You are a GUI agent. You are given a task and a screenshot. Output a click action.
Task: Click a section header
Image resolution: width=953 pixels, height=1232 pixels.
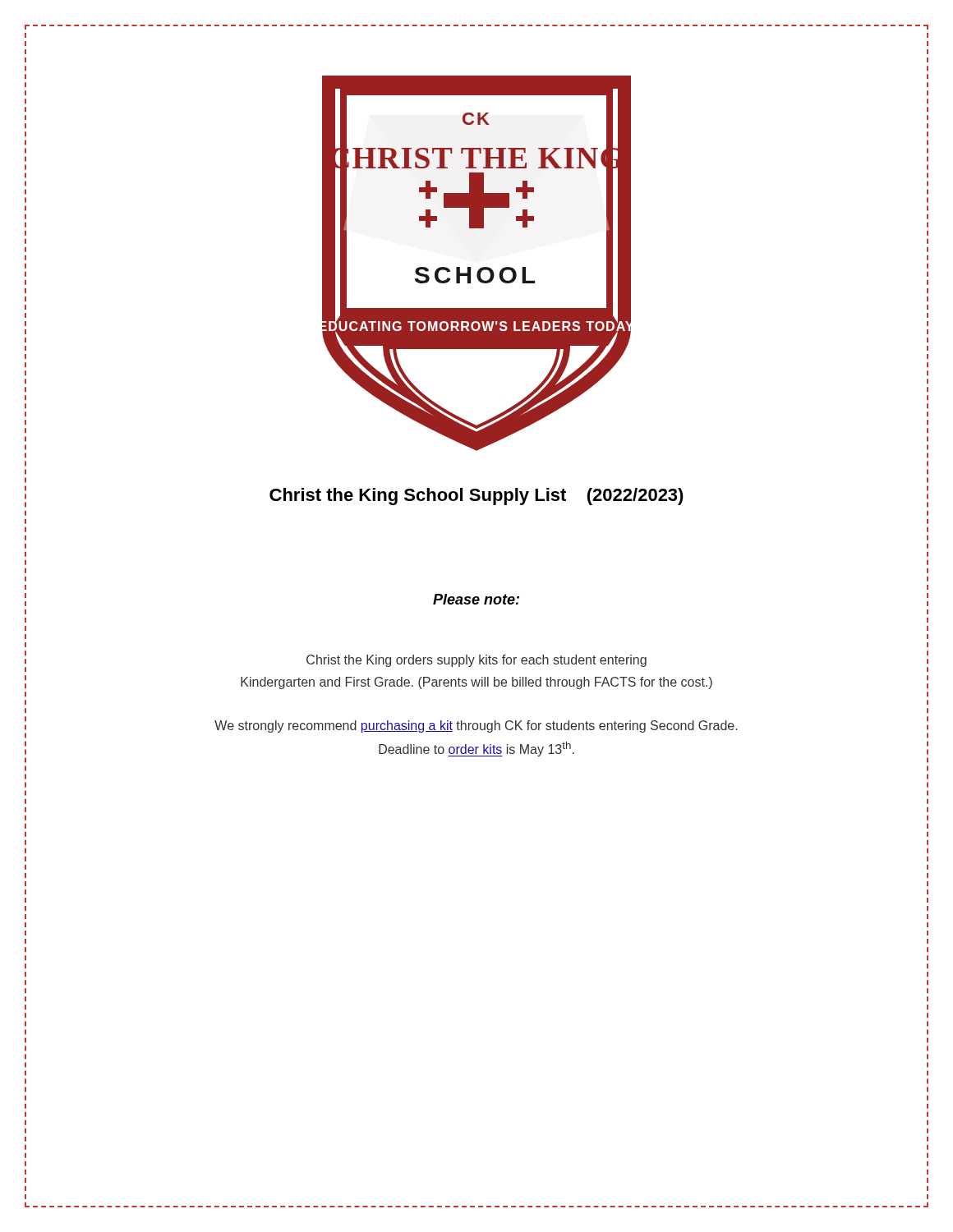476,600
